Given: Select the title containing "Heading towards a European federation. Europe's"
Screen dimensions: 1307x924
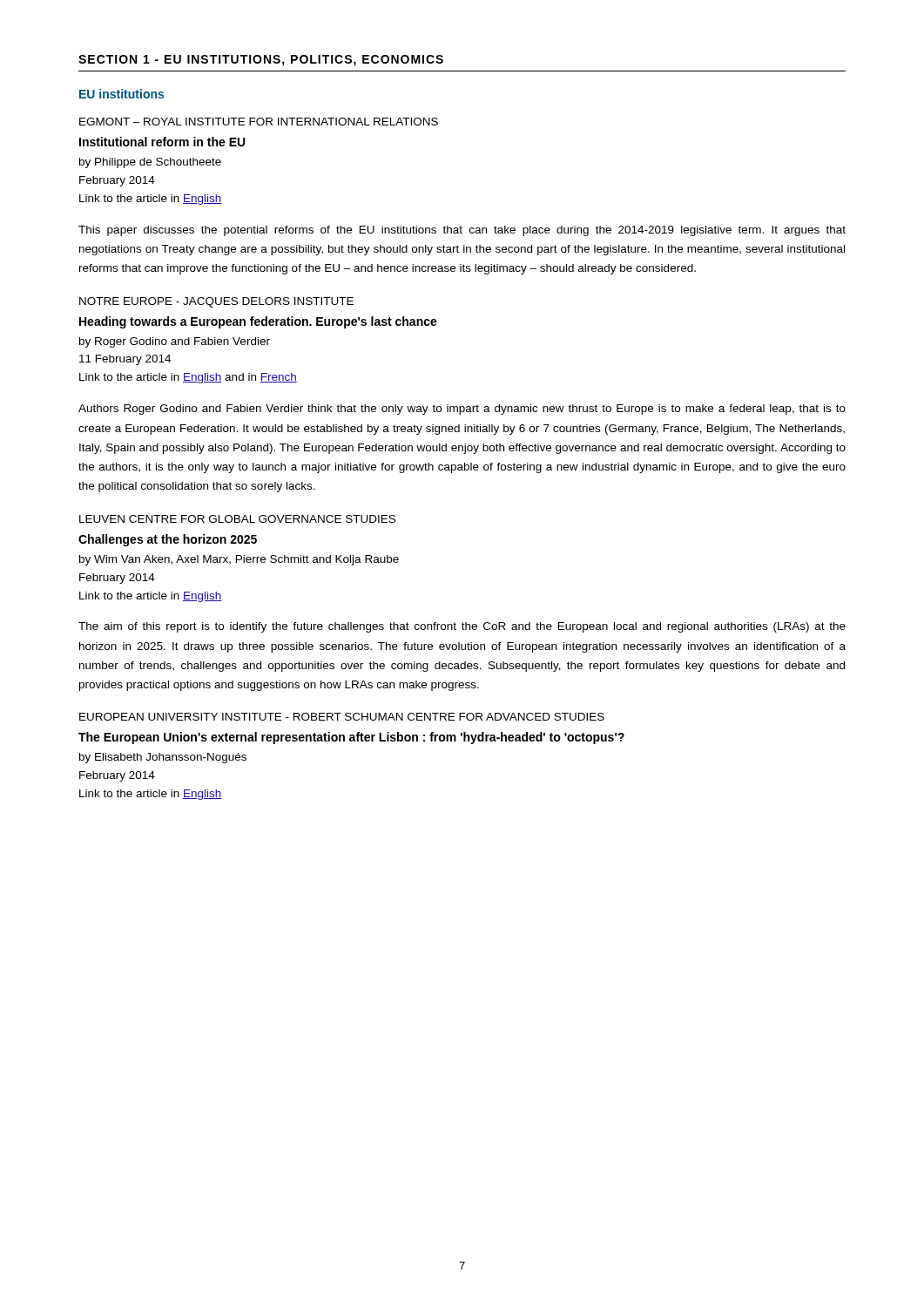Looking at the screenshot, I should (x=258, y=321).
